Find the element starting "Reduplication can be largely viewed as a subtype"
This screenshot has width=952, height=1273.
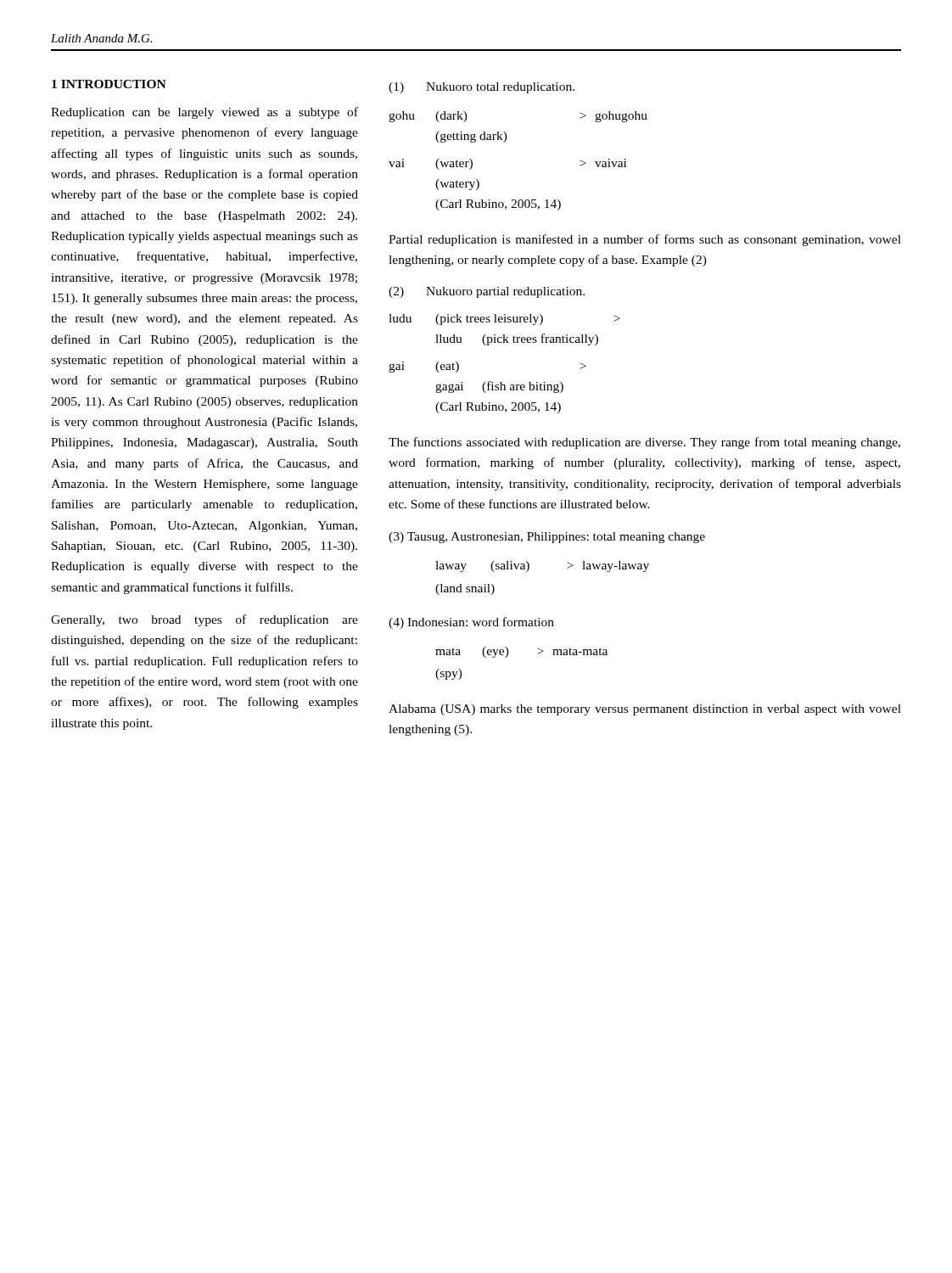(x=204, y=349)
